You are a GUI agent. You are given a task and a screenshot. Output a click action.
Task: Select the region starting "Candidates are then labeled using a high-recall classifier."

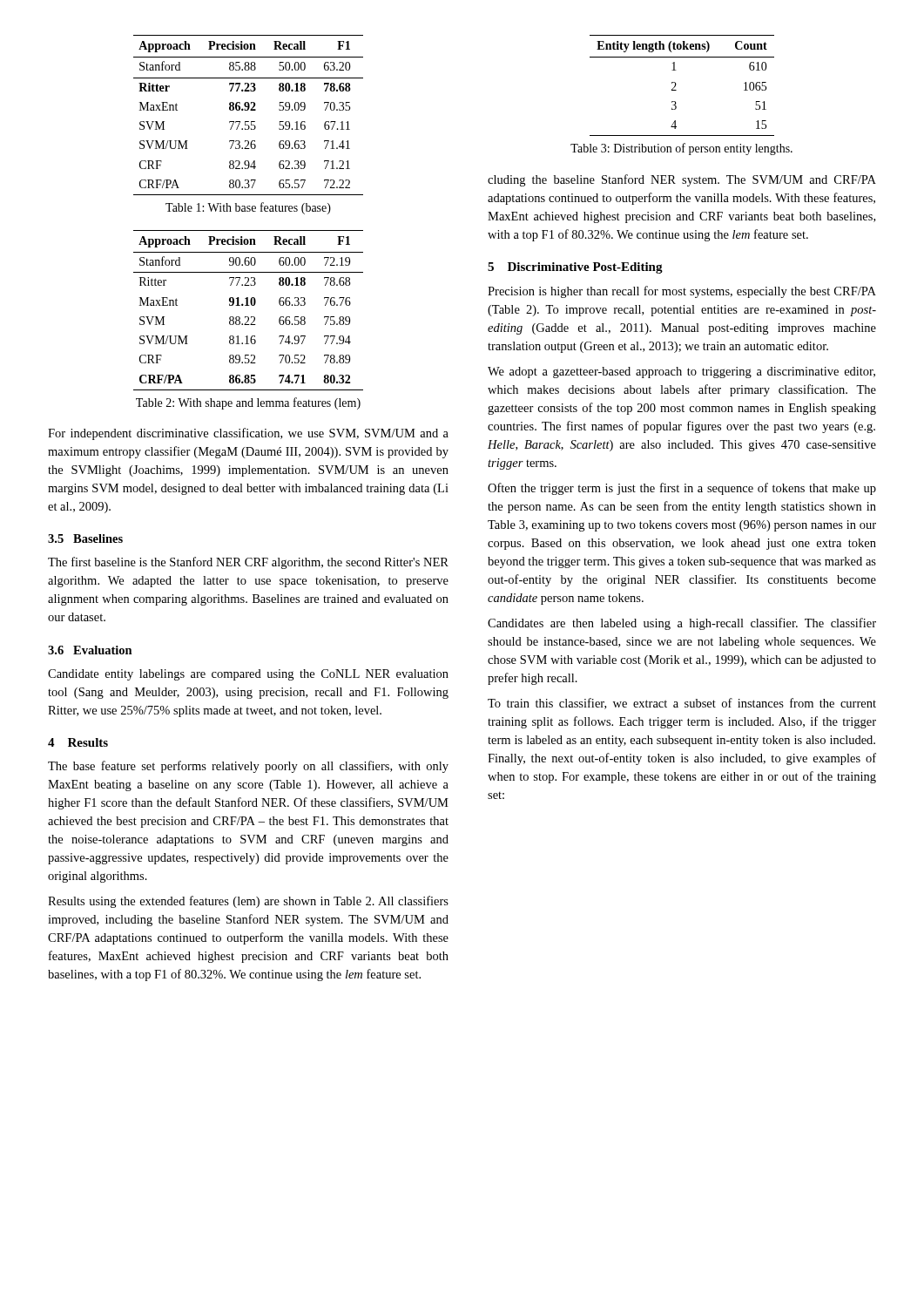click(x=682, y=650)
